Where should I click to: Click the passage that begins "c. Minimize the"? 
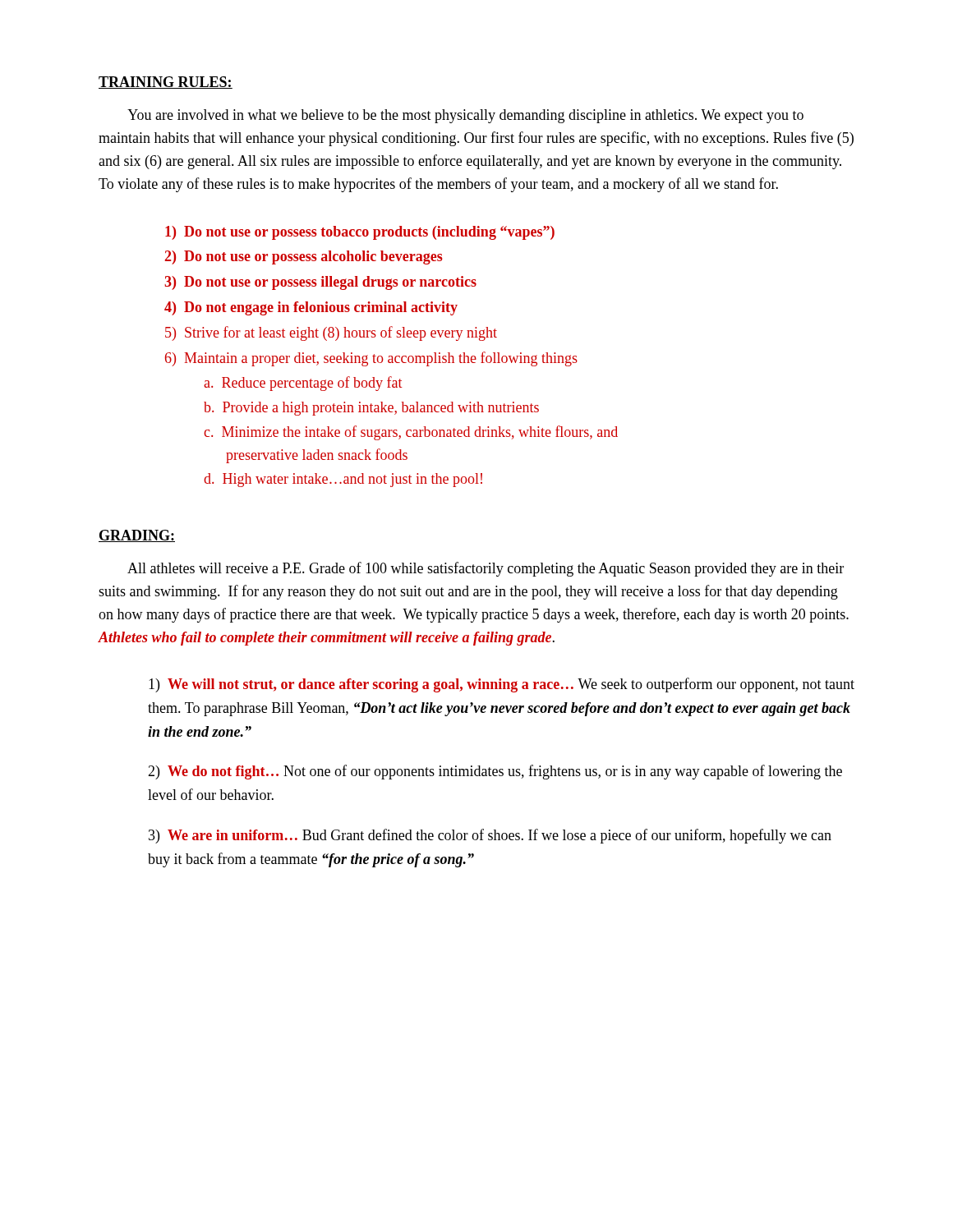[x=411, y=443]
